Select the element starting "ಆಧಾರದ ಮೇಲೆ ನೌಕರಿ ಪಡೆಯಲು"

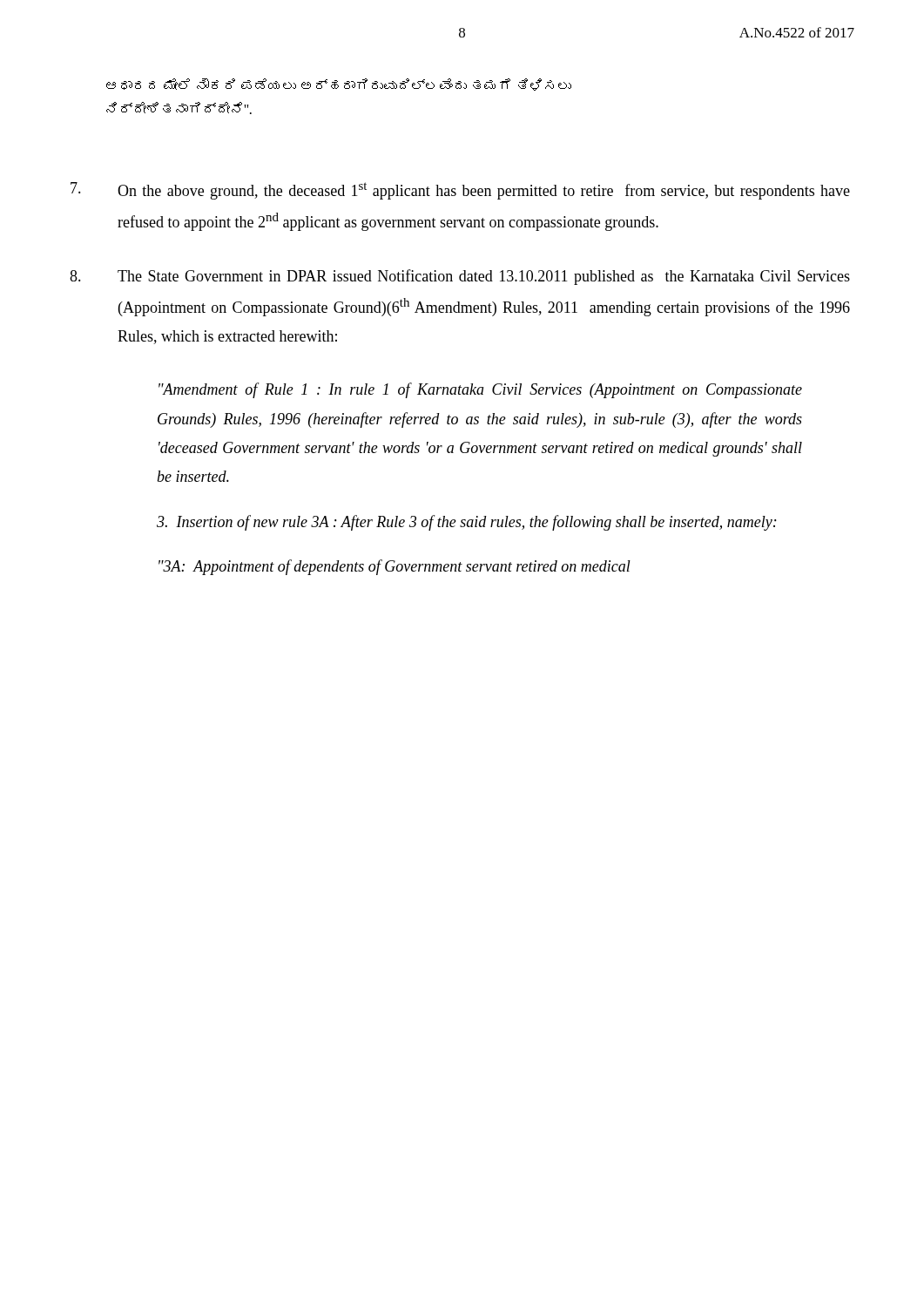[x=338, y=98]
